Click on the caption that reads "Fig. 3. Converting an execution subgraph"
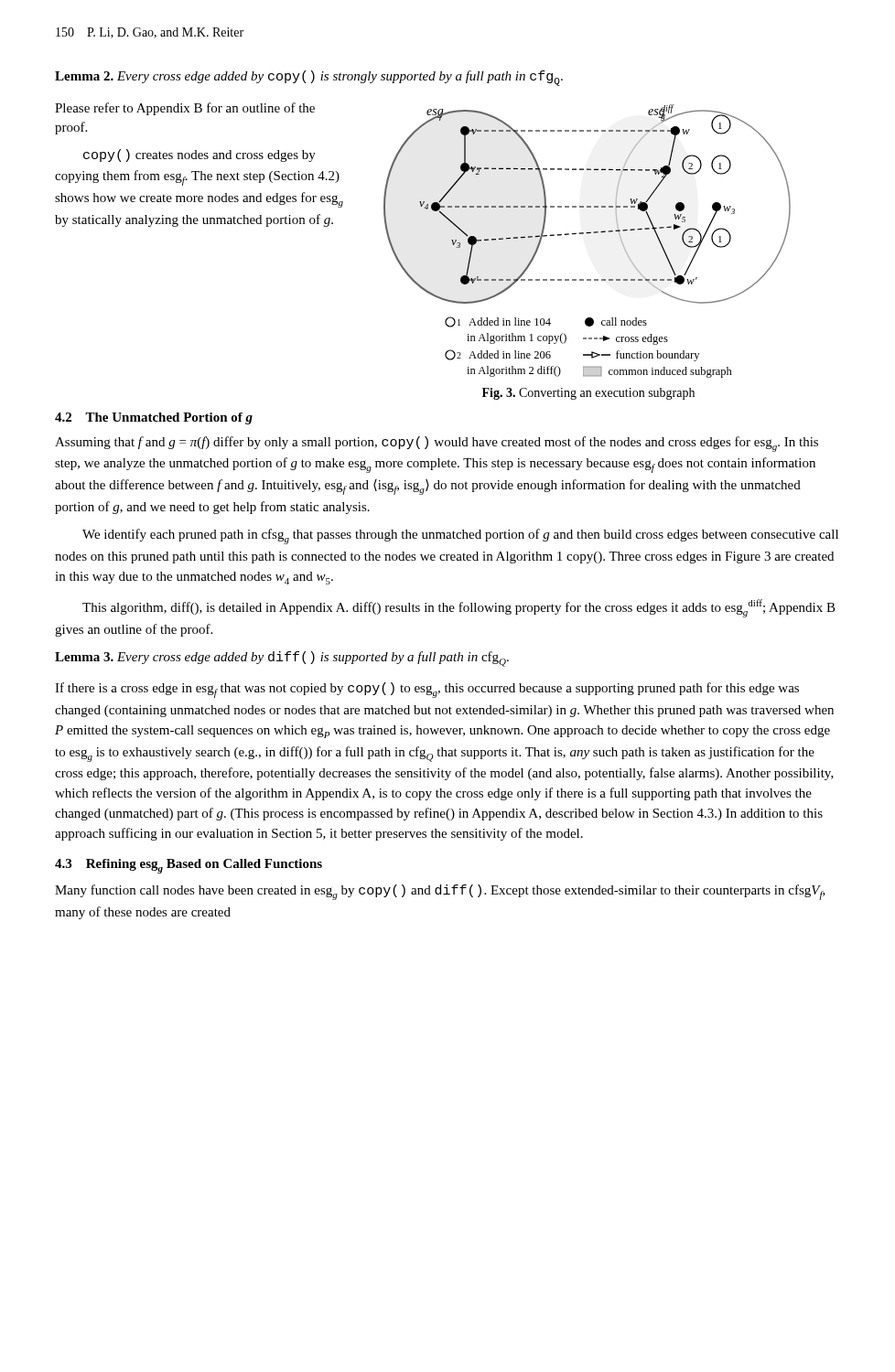Screen dimensions: 1372x895 (x=588, y=392)
